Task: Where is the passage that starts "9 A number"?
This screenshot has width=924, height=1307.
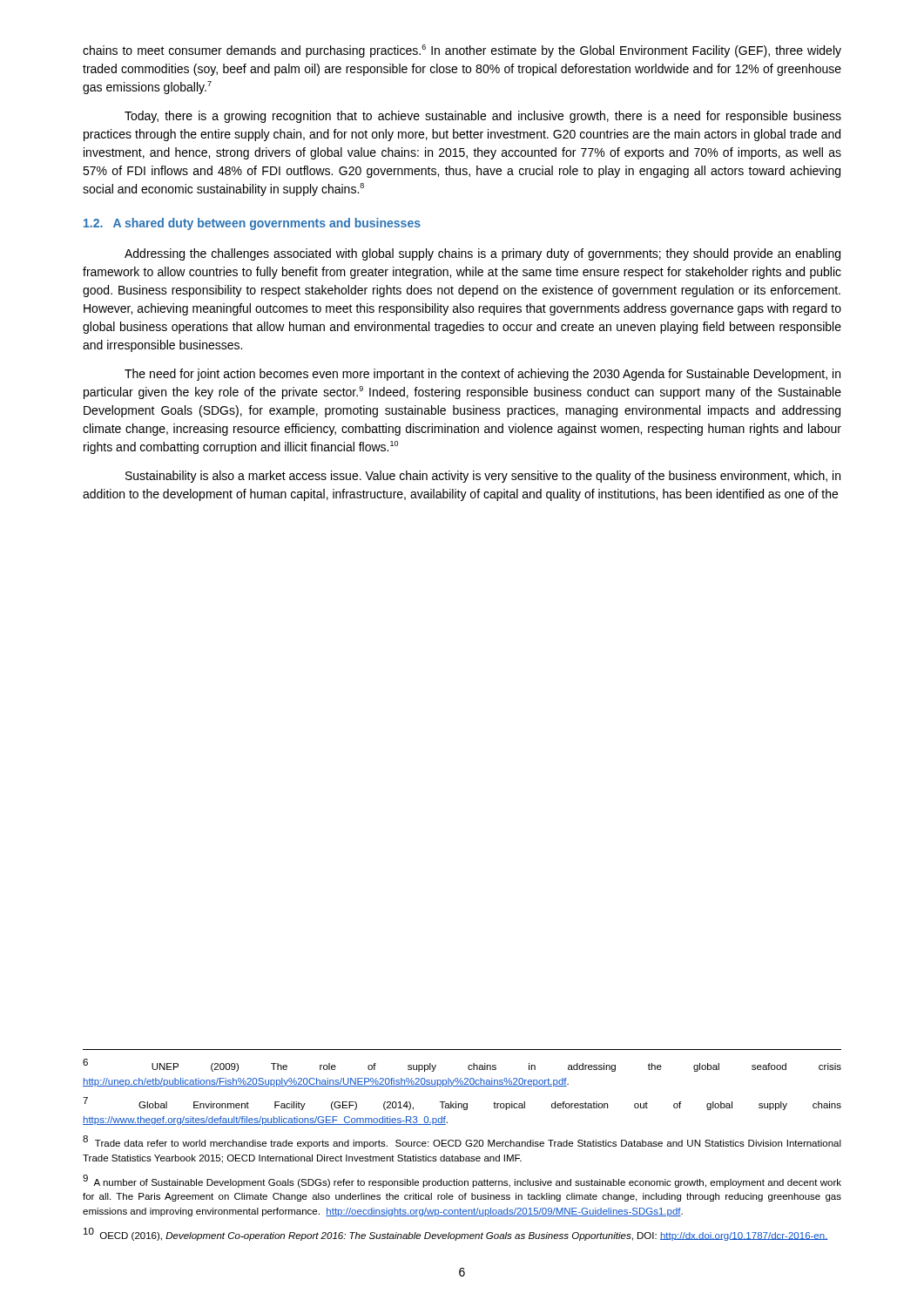Action: point(462,1195)
